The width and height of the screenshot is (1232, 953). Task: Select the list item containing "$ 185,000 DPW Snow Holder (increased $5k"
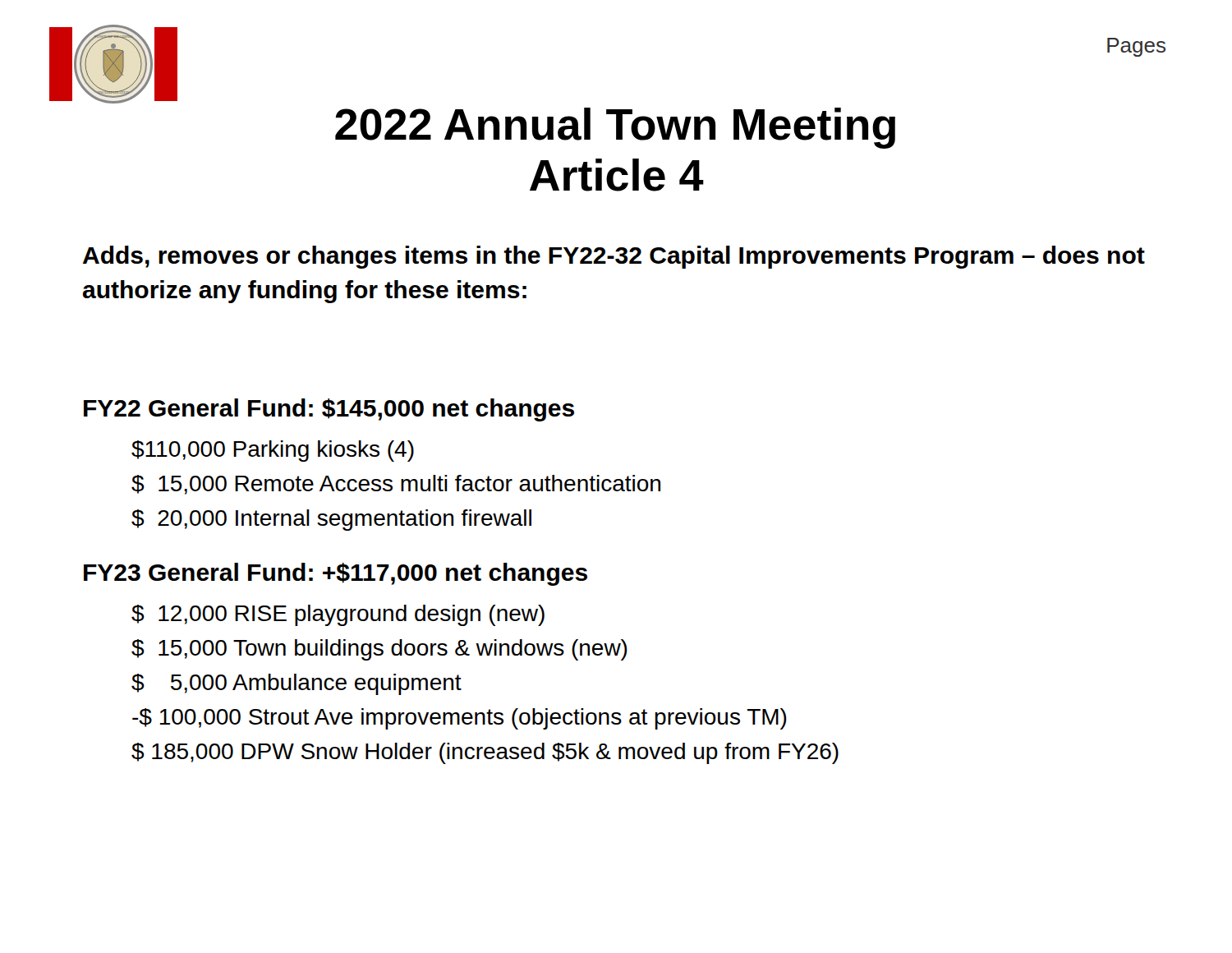tap(486, 751)
